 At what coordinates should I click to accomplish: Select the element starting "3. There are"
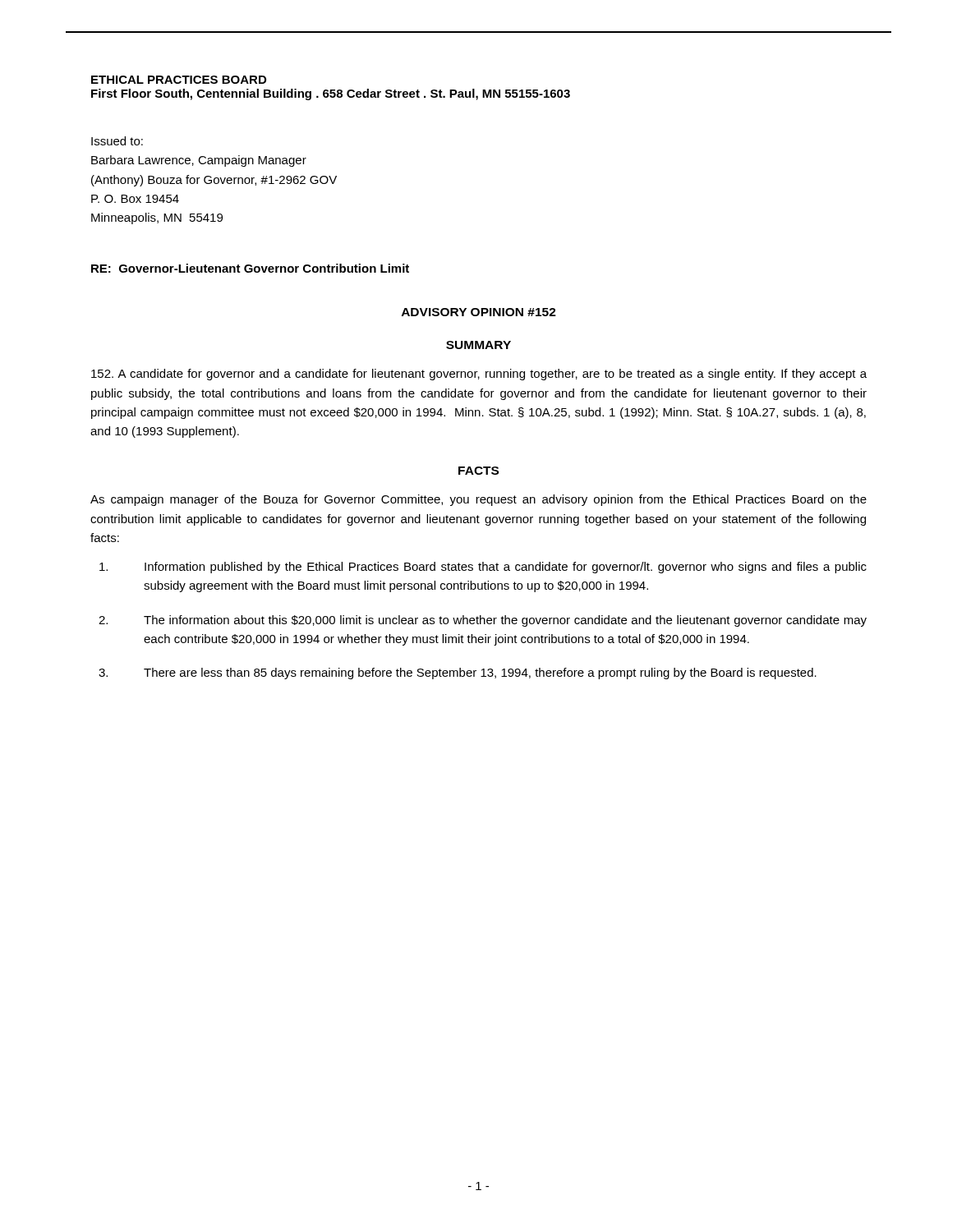478,672
